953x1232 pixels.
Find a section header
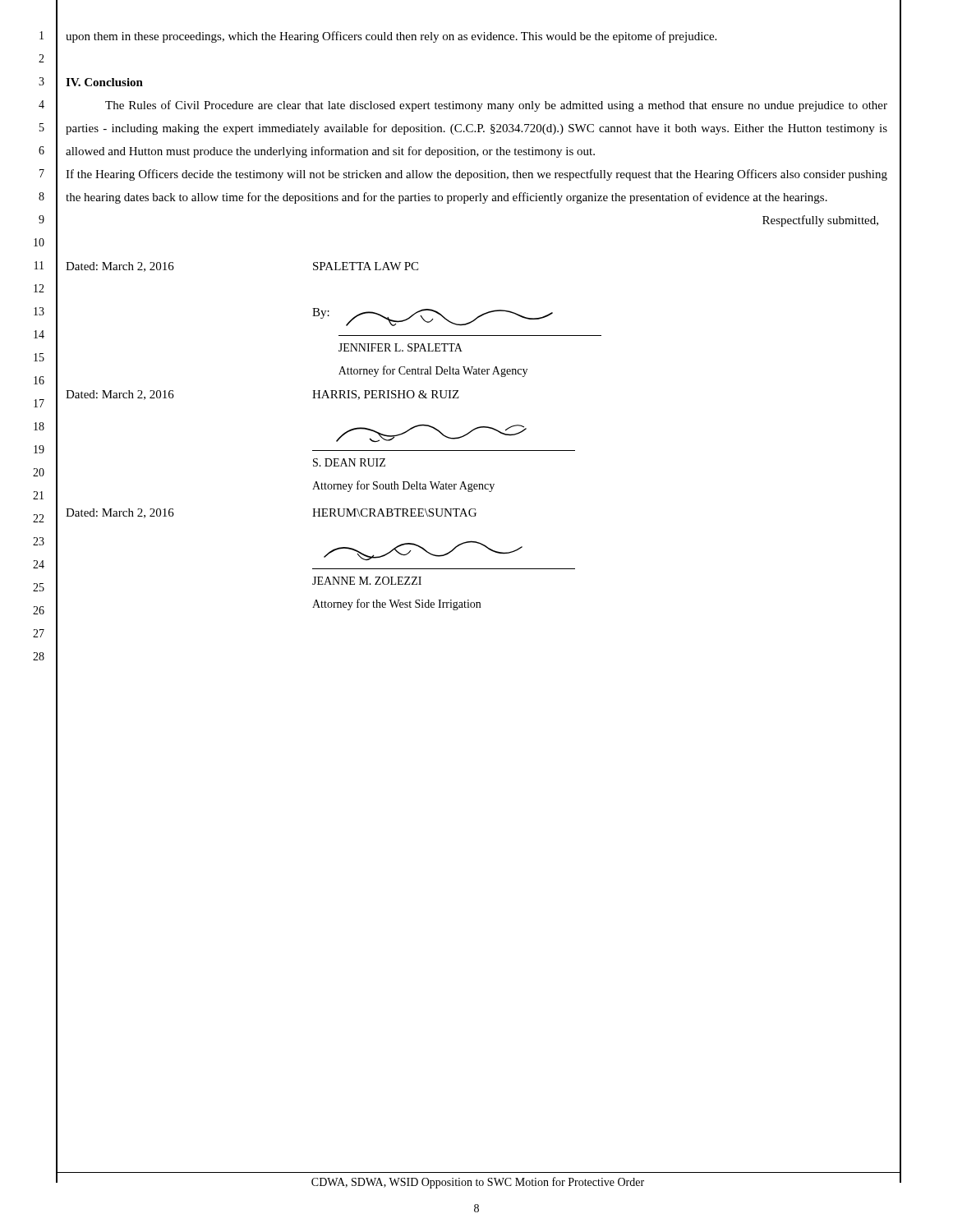point(104,82)
